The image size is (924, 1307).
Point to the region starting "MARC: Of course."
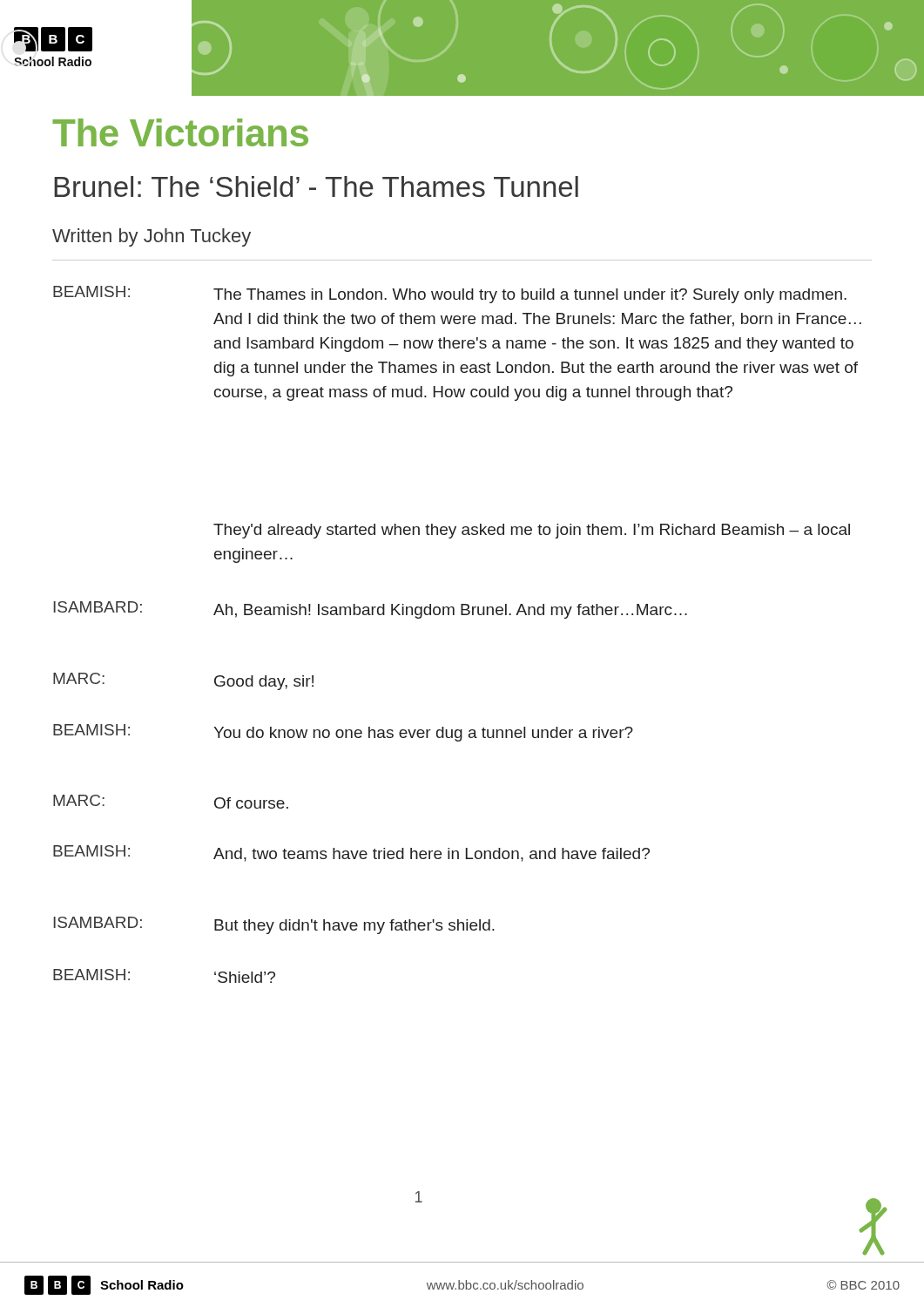point(83,801)
